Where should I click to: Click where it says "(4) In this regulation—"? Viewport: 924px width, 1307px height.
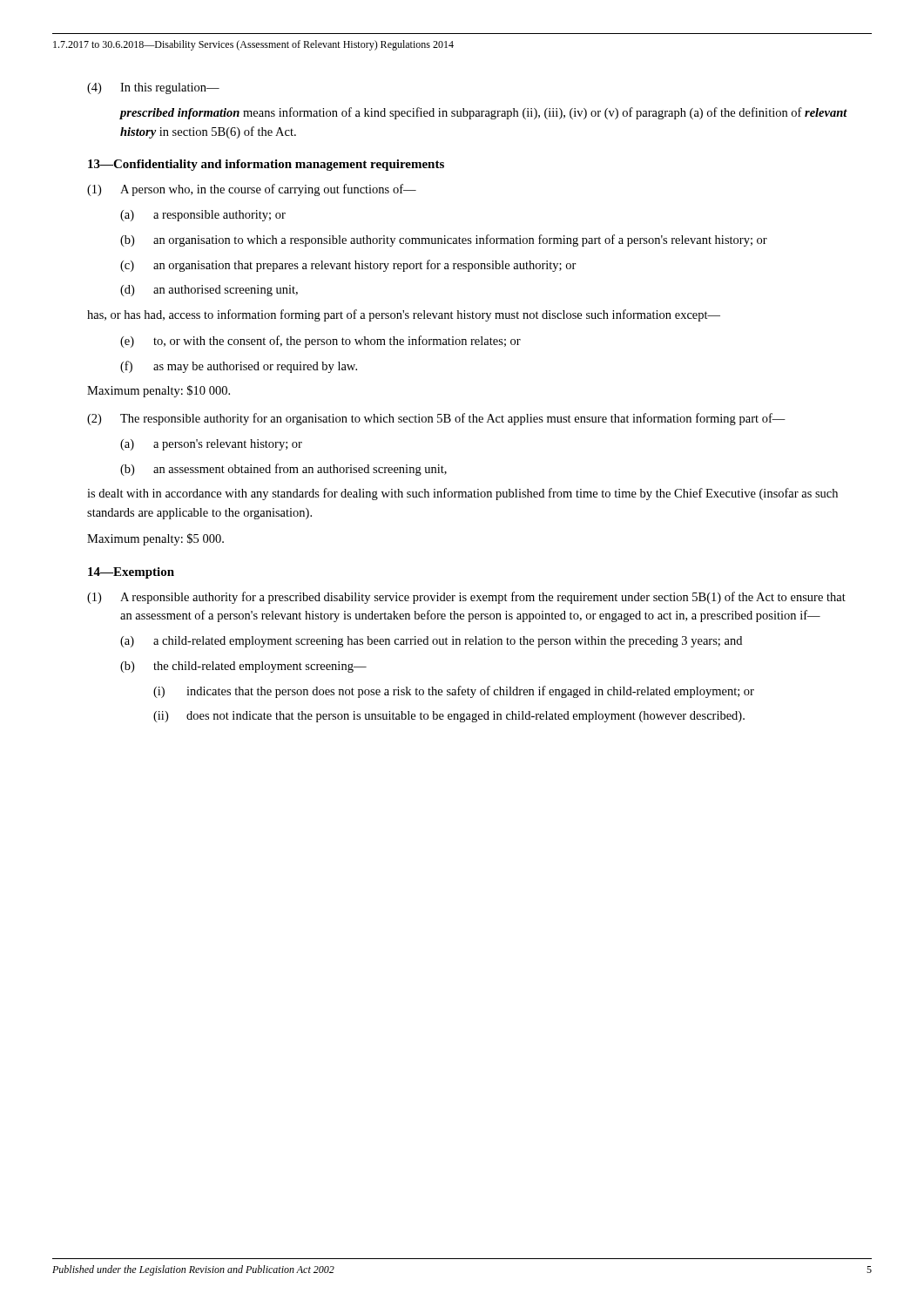click(x=153, y=88)
